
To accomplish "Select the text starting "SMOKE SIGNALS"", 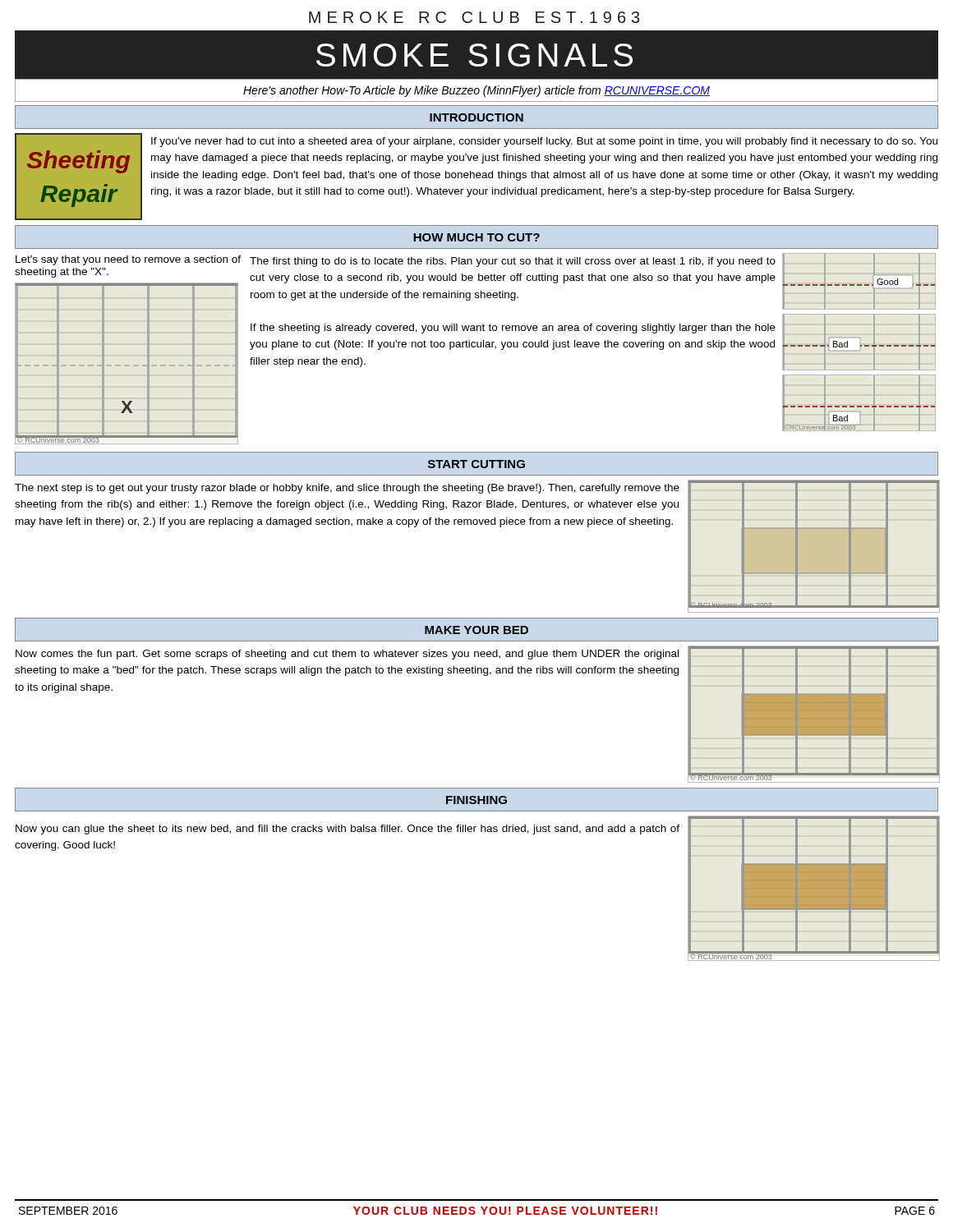I will click(x=476, y=55).
